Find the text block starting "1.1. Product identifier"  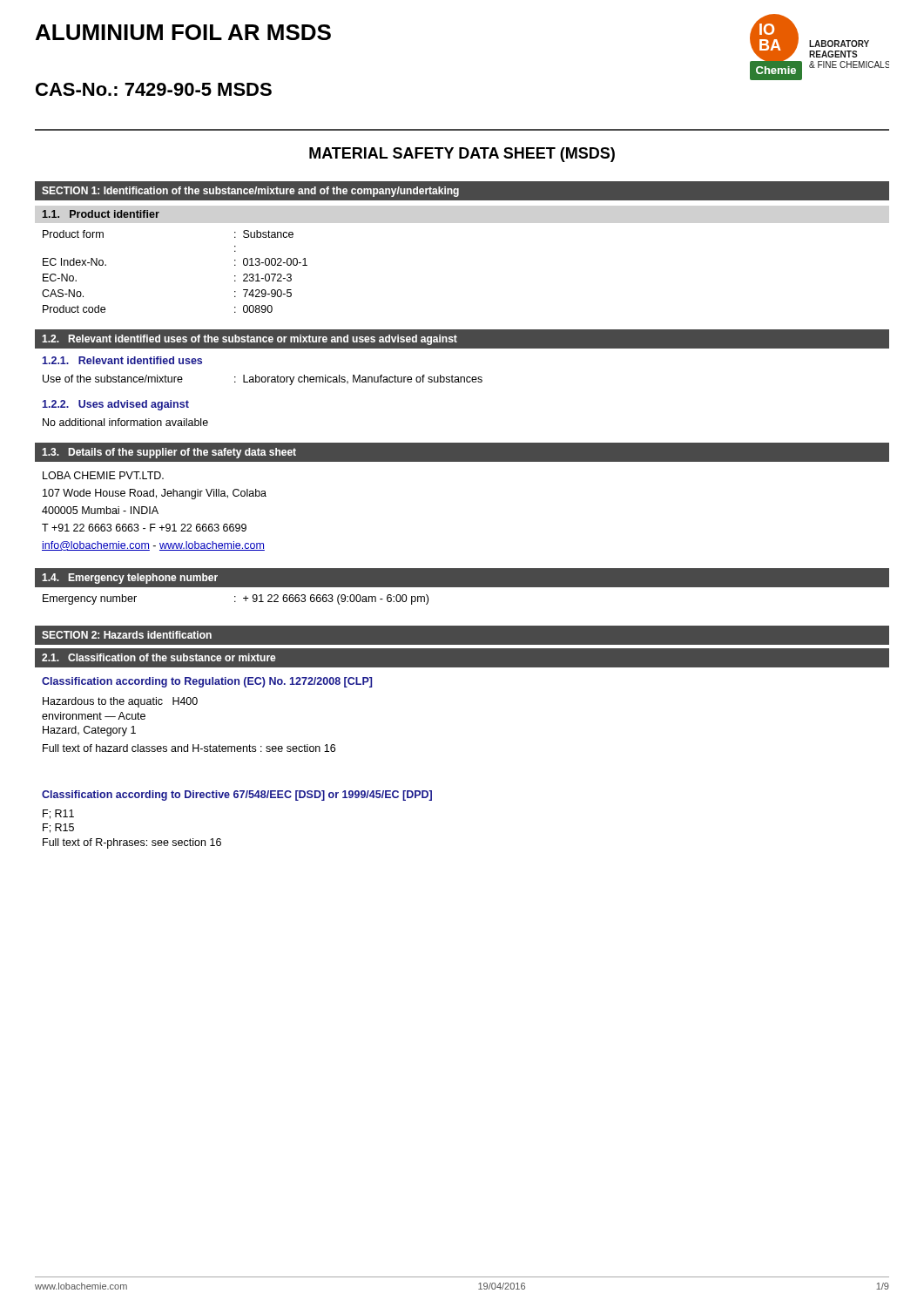point(100,214)
